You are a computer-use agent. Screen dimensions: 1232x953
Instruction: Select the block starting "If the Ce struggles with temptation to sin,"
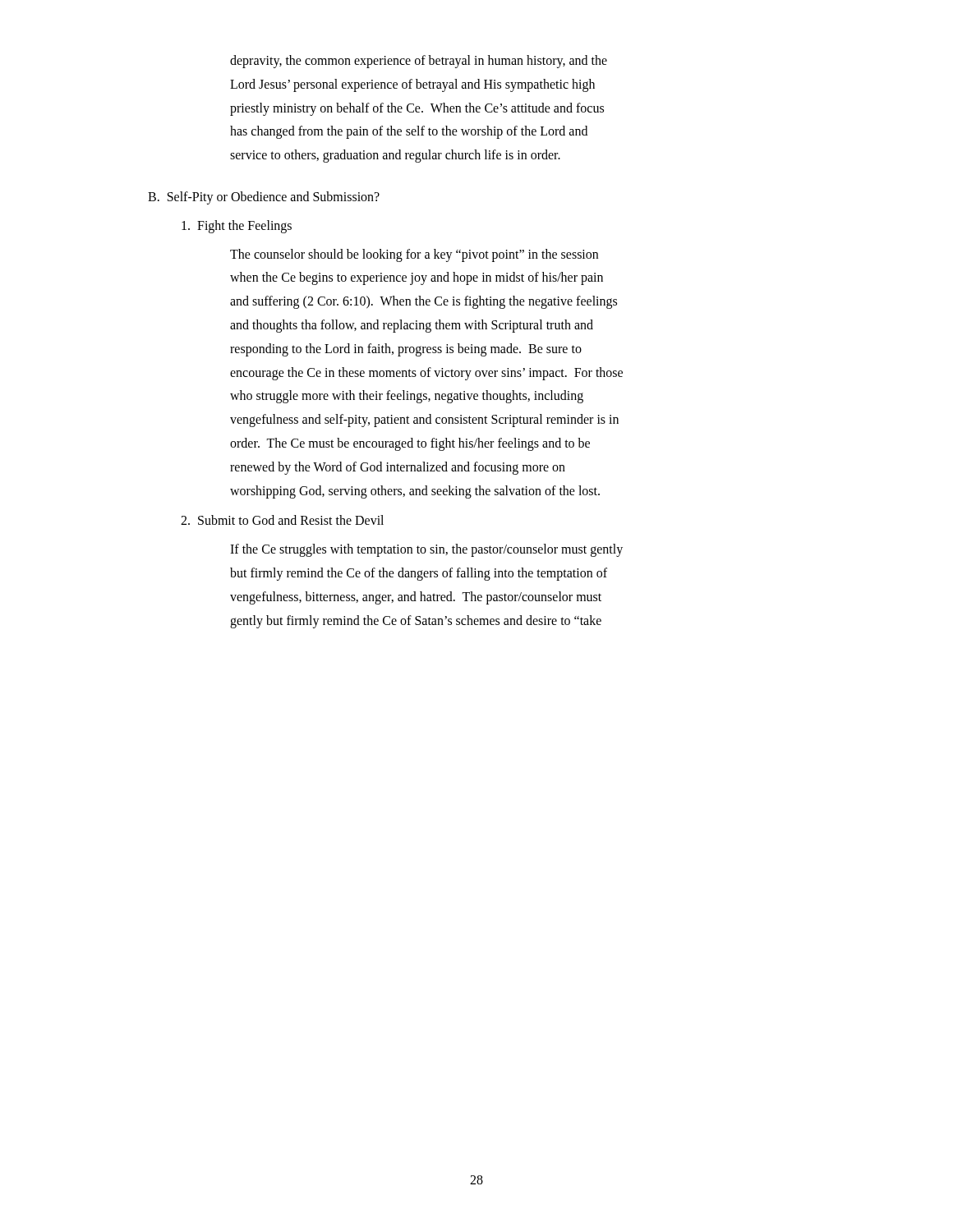click(526, 585)
